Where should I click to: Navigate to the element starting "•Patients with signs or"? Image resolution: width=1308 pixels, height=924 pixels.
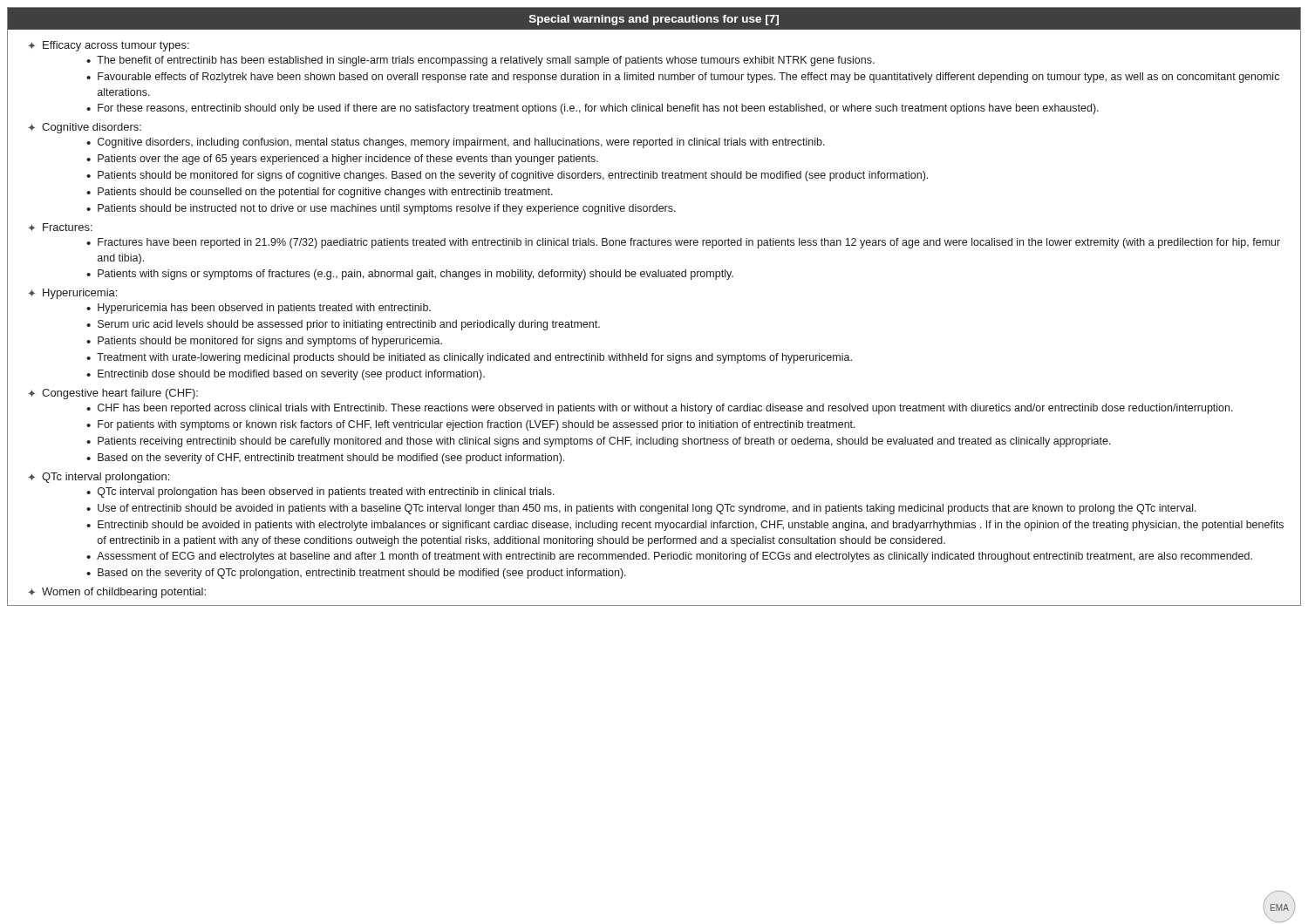(685, 275)
